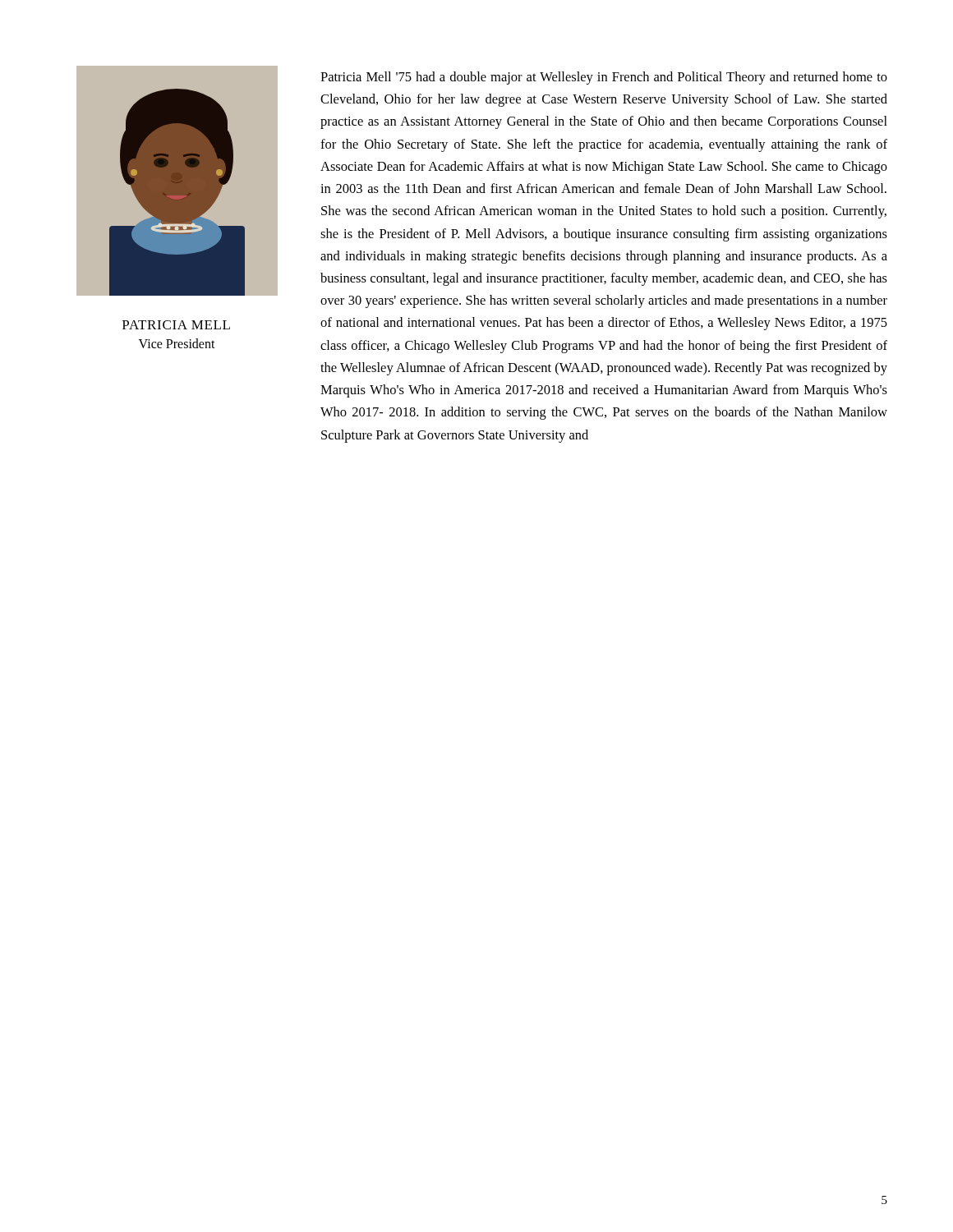Click where it says "PATRICIA MELL Vice President"
The image size is (953, 1232).
coord(177,334)
